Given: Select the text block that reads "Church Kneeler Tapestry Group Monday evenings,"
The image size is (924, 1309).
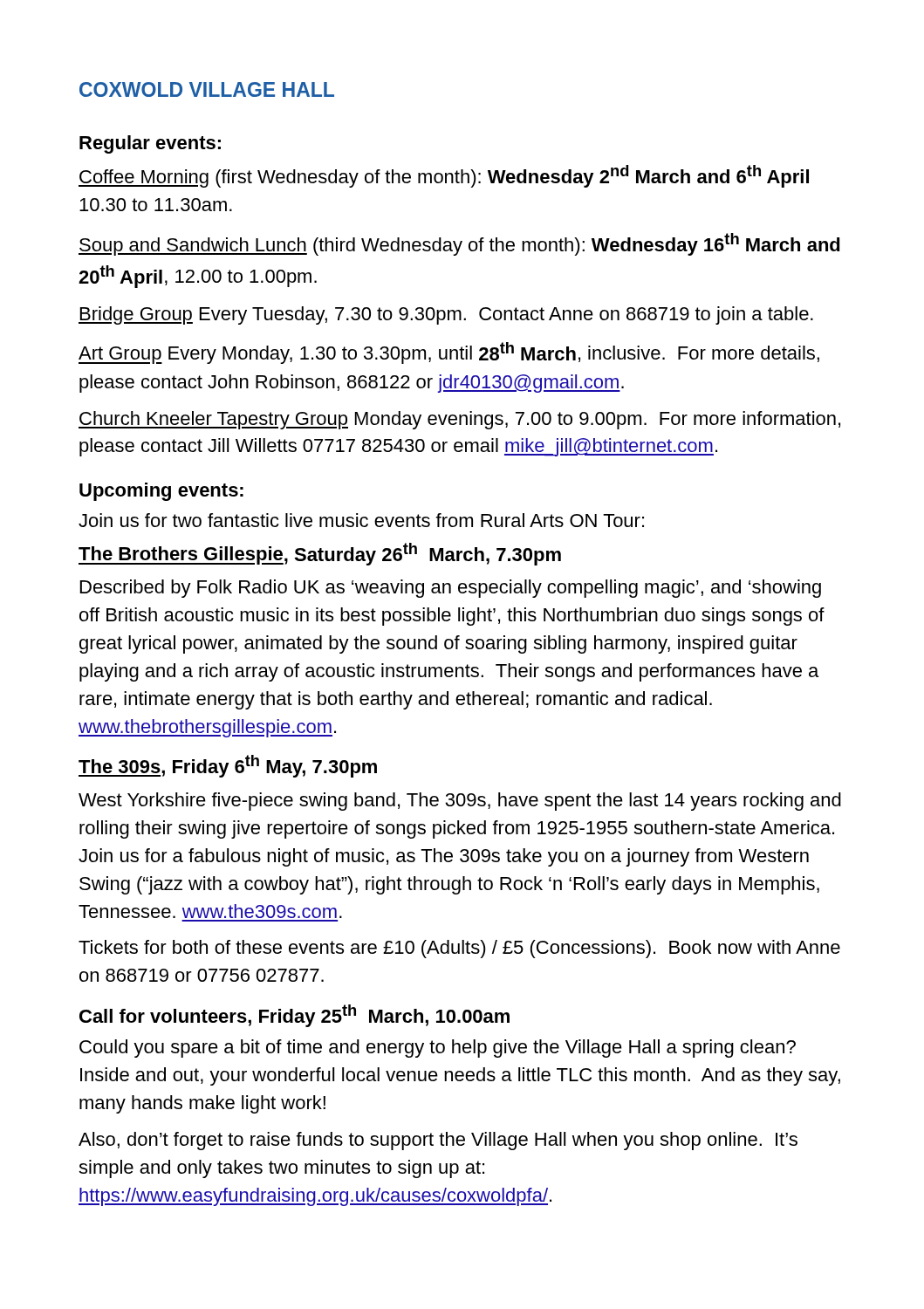Looking at the screenshot, I should [x=460, y=432].
